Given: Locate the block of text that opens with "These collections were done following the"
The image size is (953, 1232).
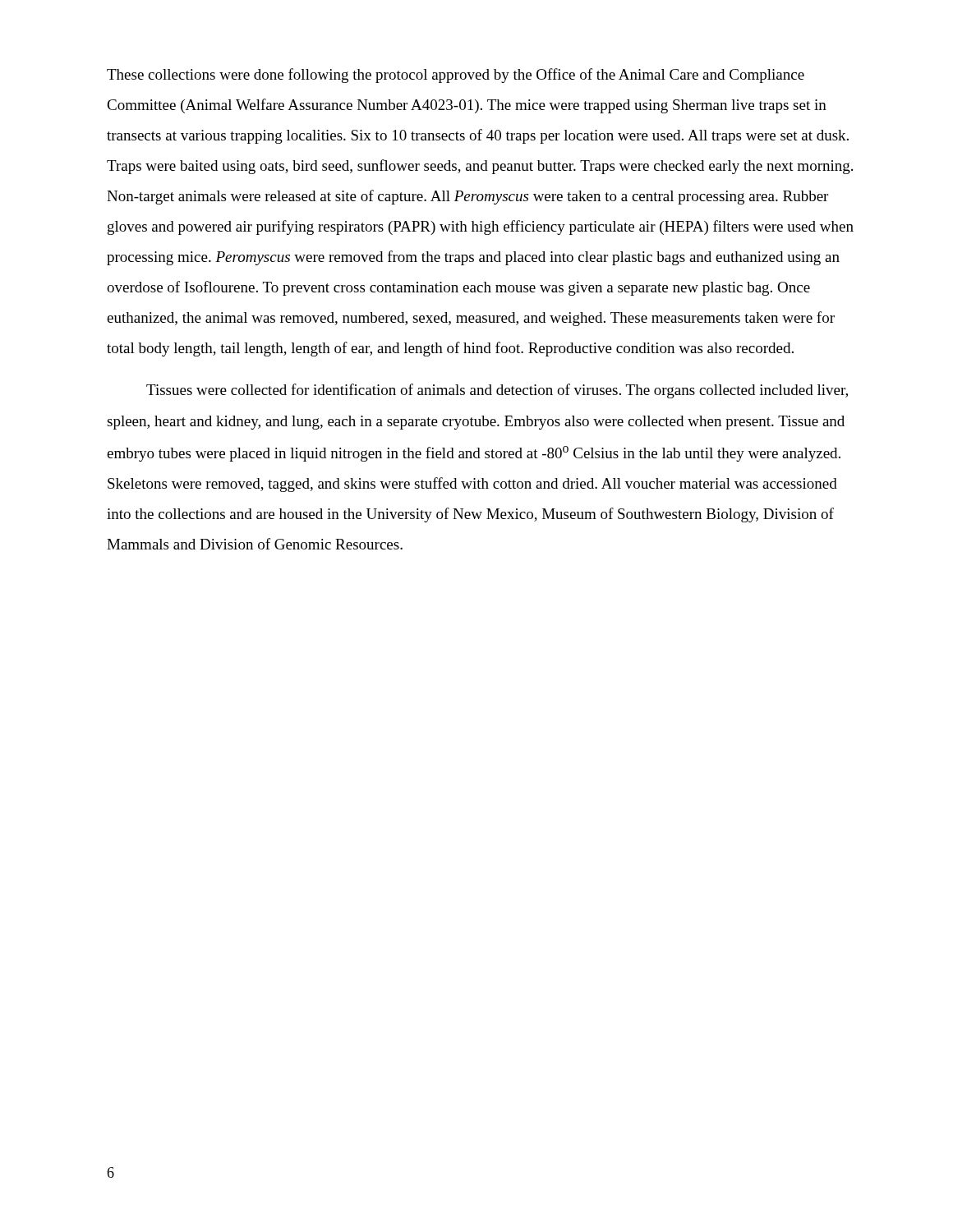Looking at the screenshot, I should pos(480,211).
